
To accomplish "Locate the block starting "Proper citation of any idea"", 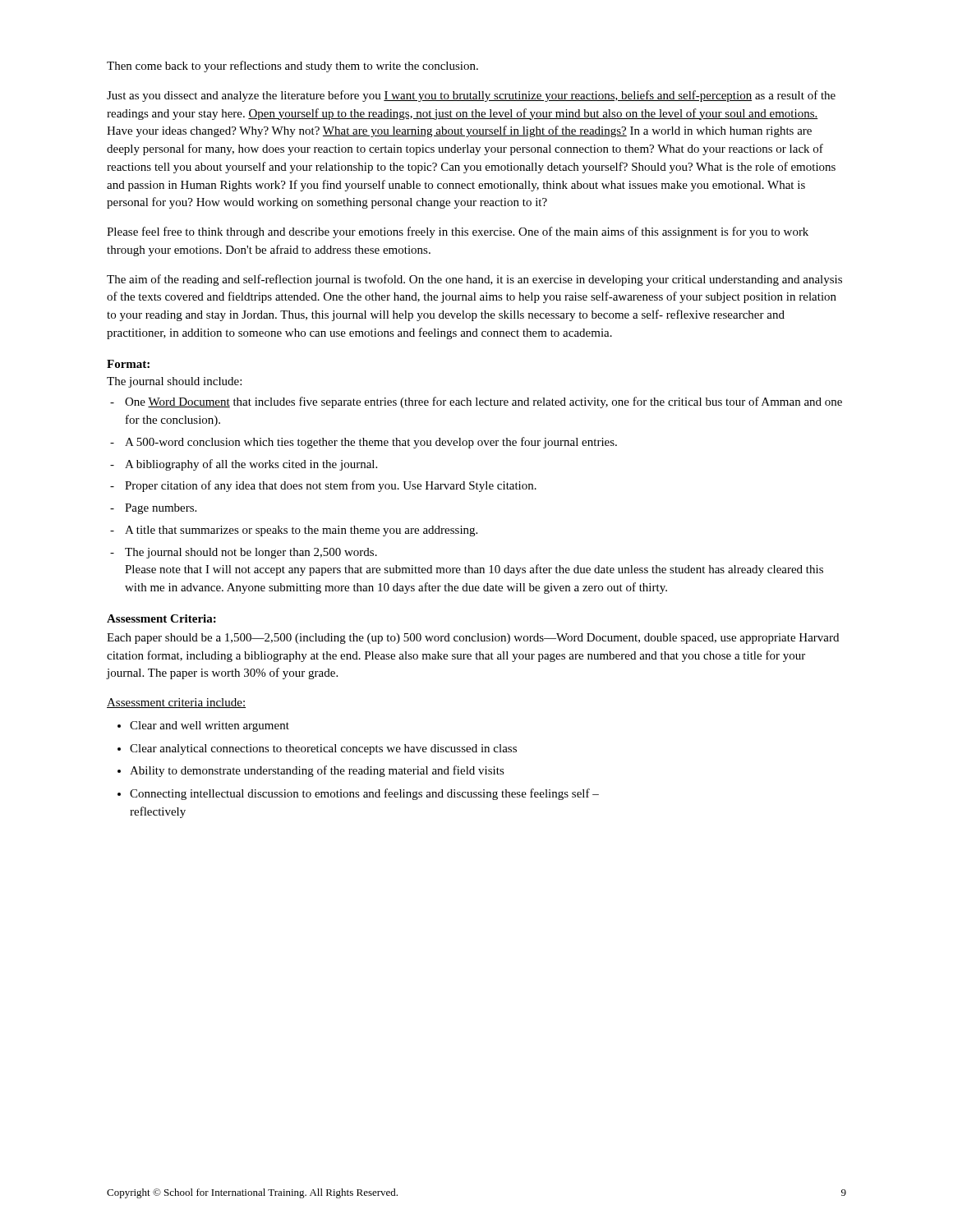I will [x=331, y=486].
